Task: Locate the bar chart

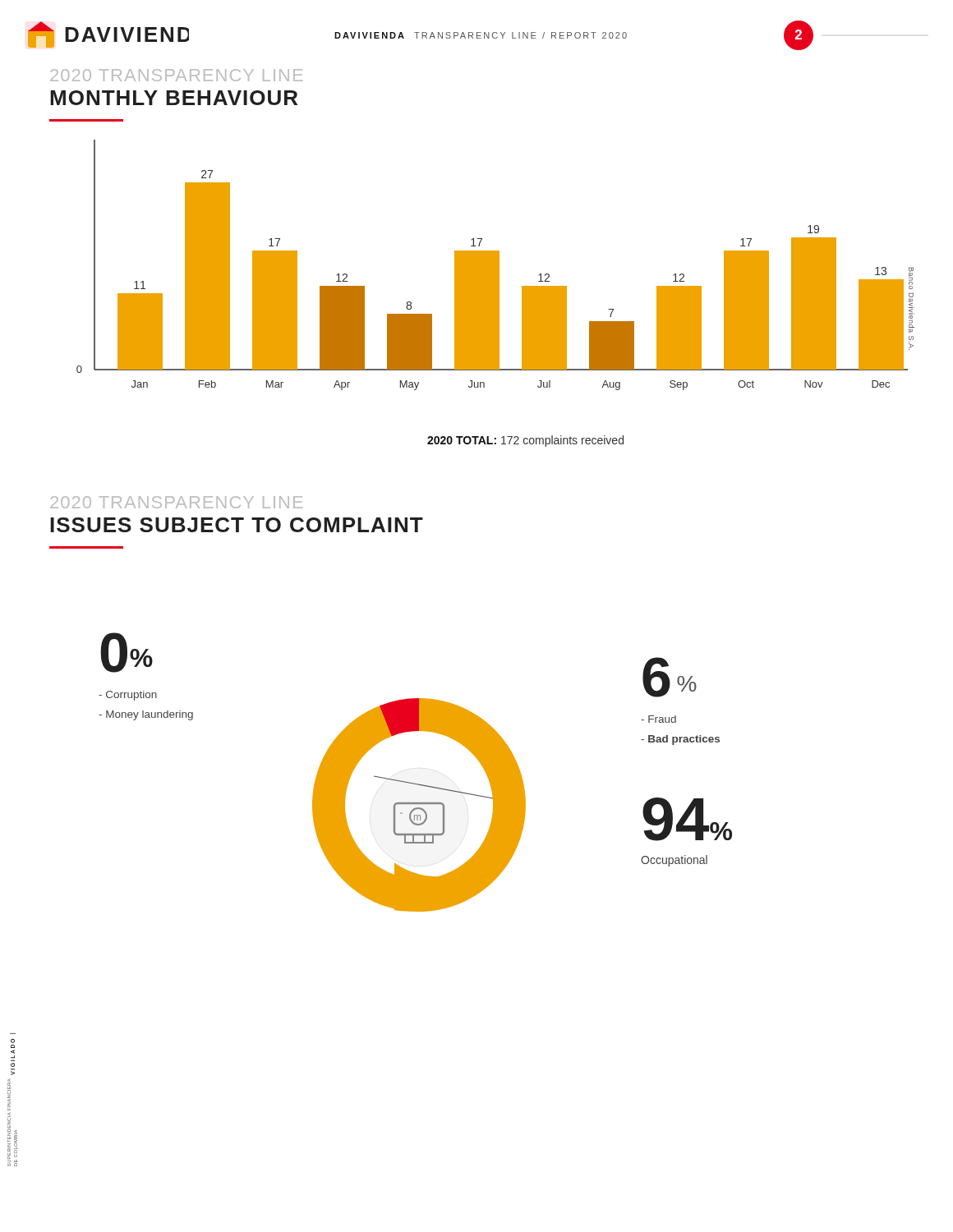Action: [x=481, y=279]
